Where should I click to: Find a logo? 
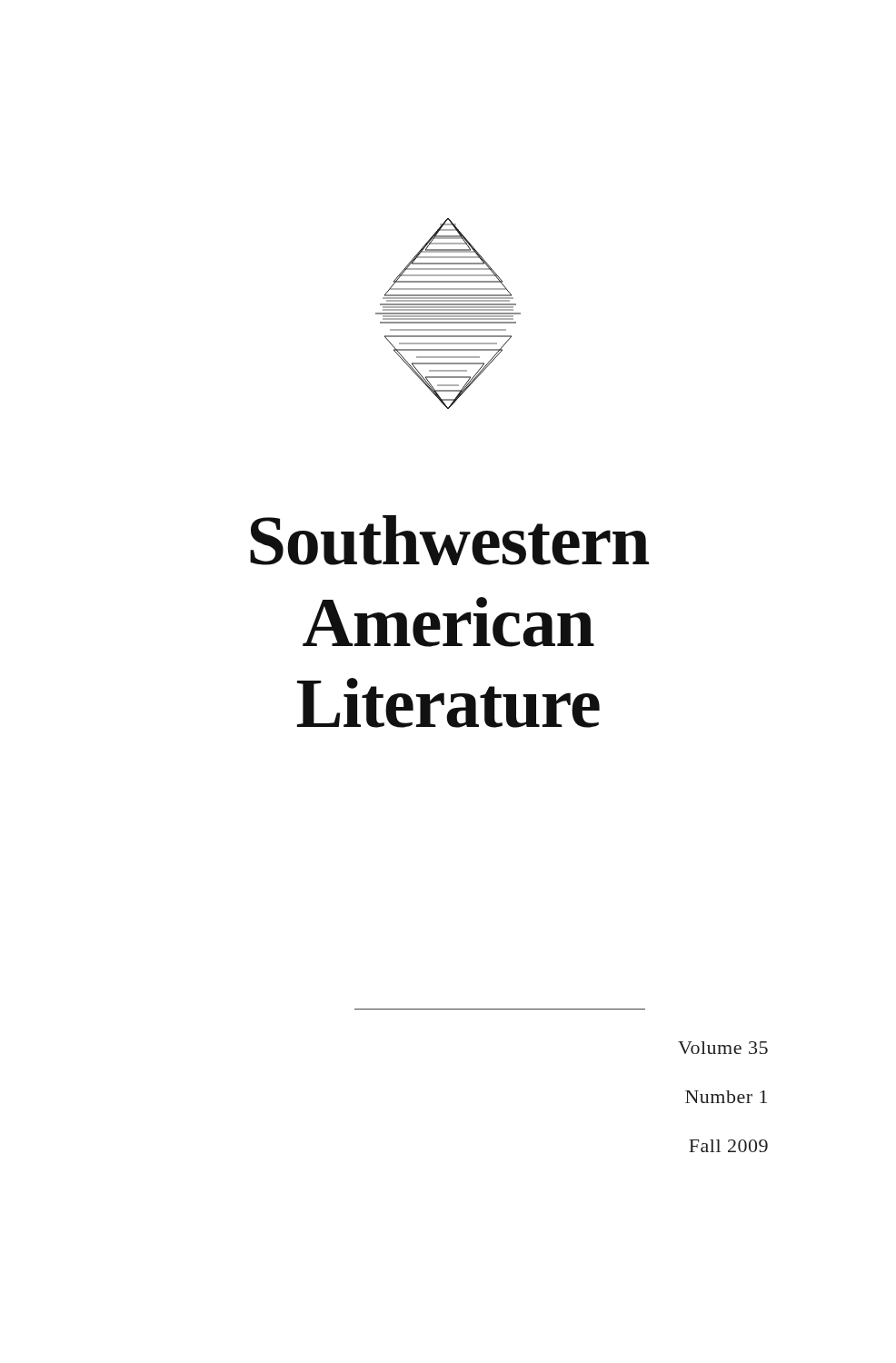tap(448, 309)
